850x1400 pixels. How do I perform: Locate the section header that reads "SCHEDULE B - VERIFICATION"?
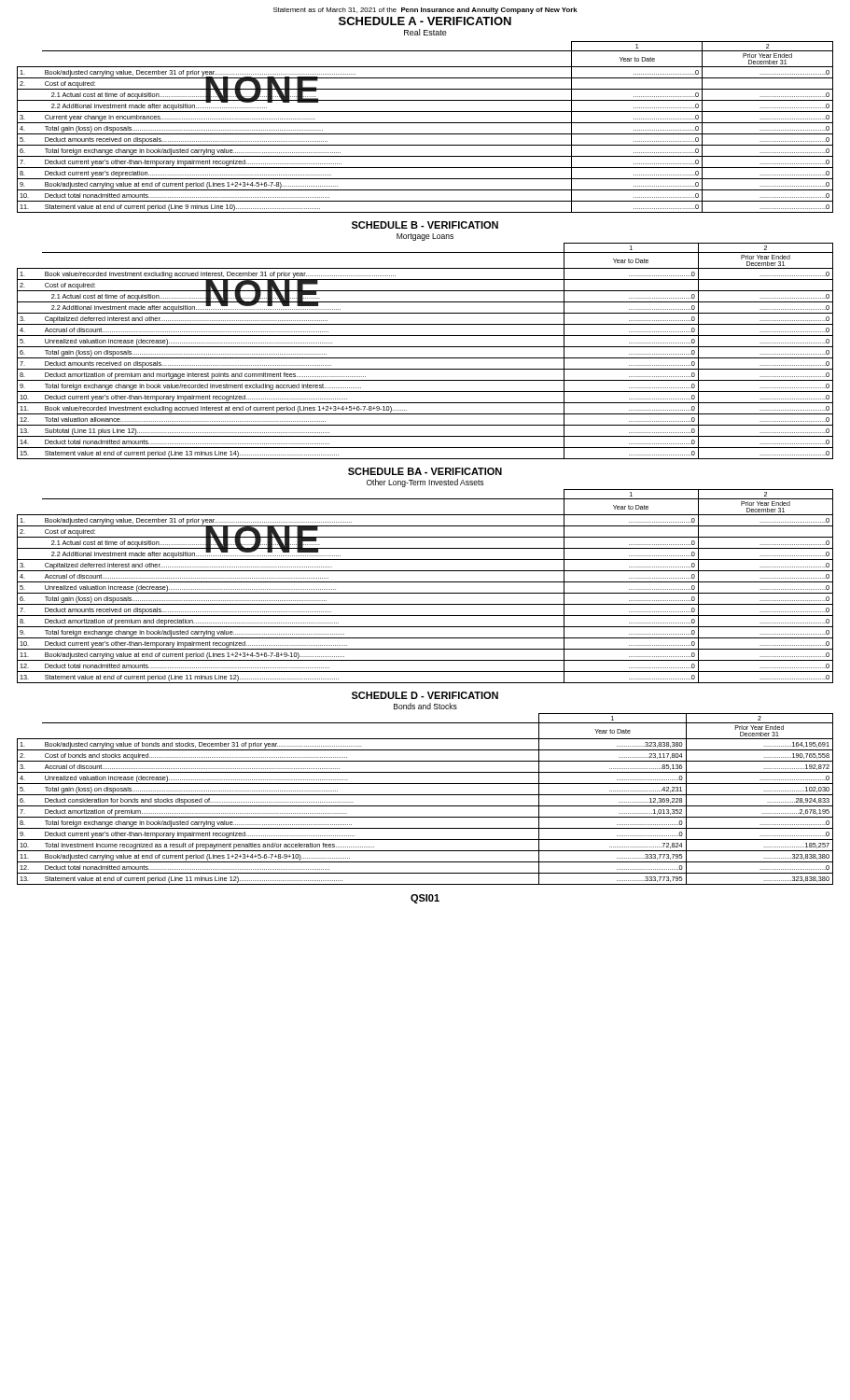click(425, 225)
